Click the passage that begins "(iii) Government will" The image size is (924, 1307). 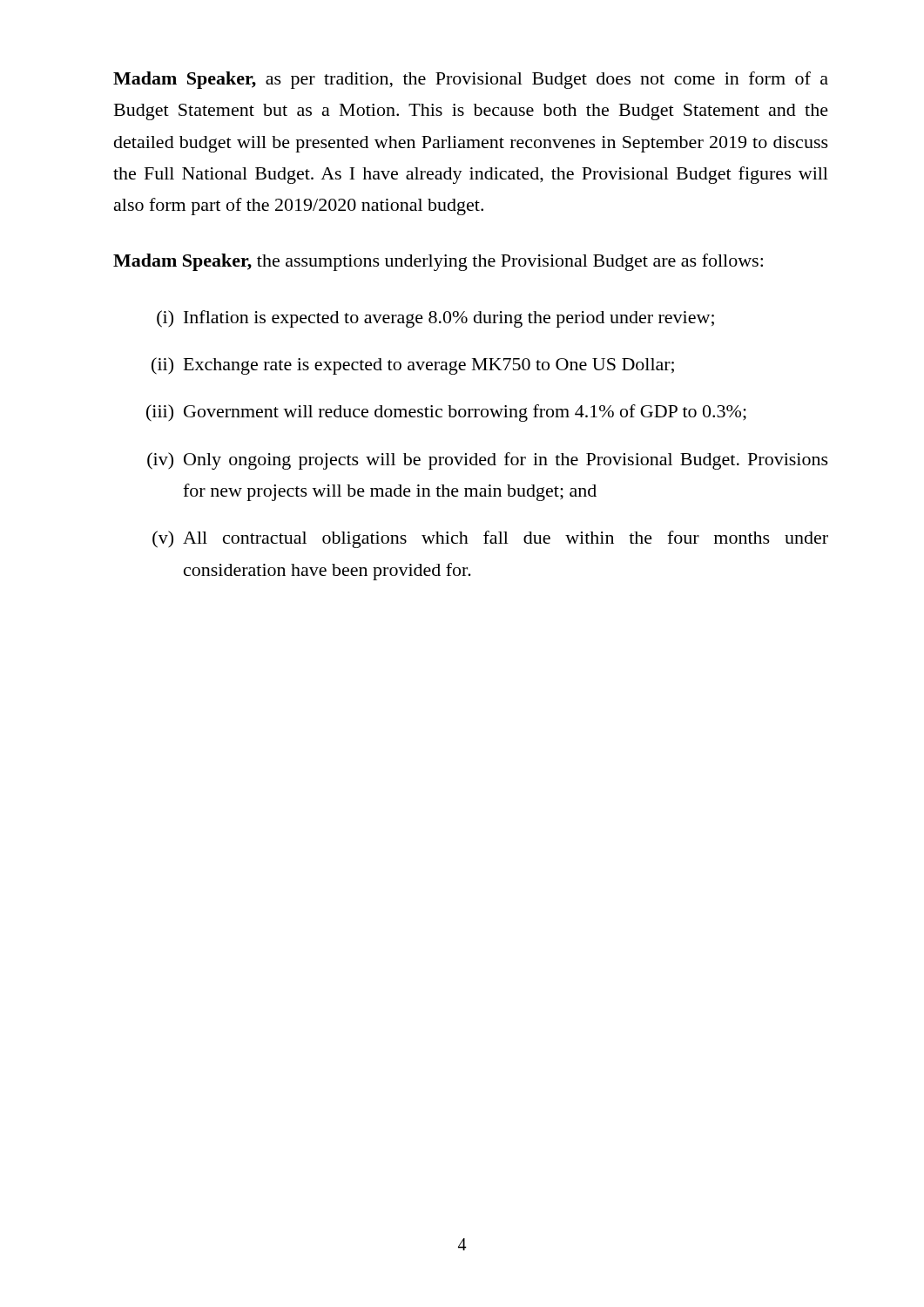pyautogui.click(x=471, y=412)
